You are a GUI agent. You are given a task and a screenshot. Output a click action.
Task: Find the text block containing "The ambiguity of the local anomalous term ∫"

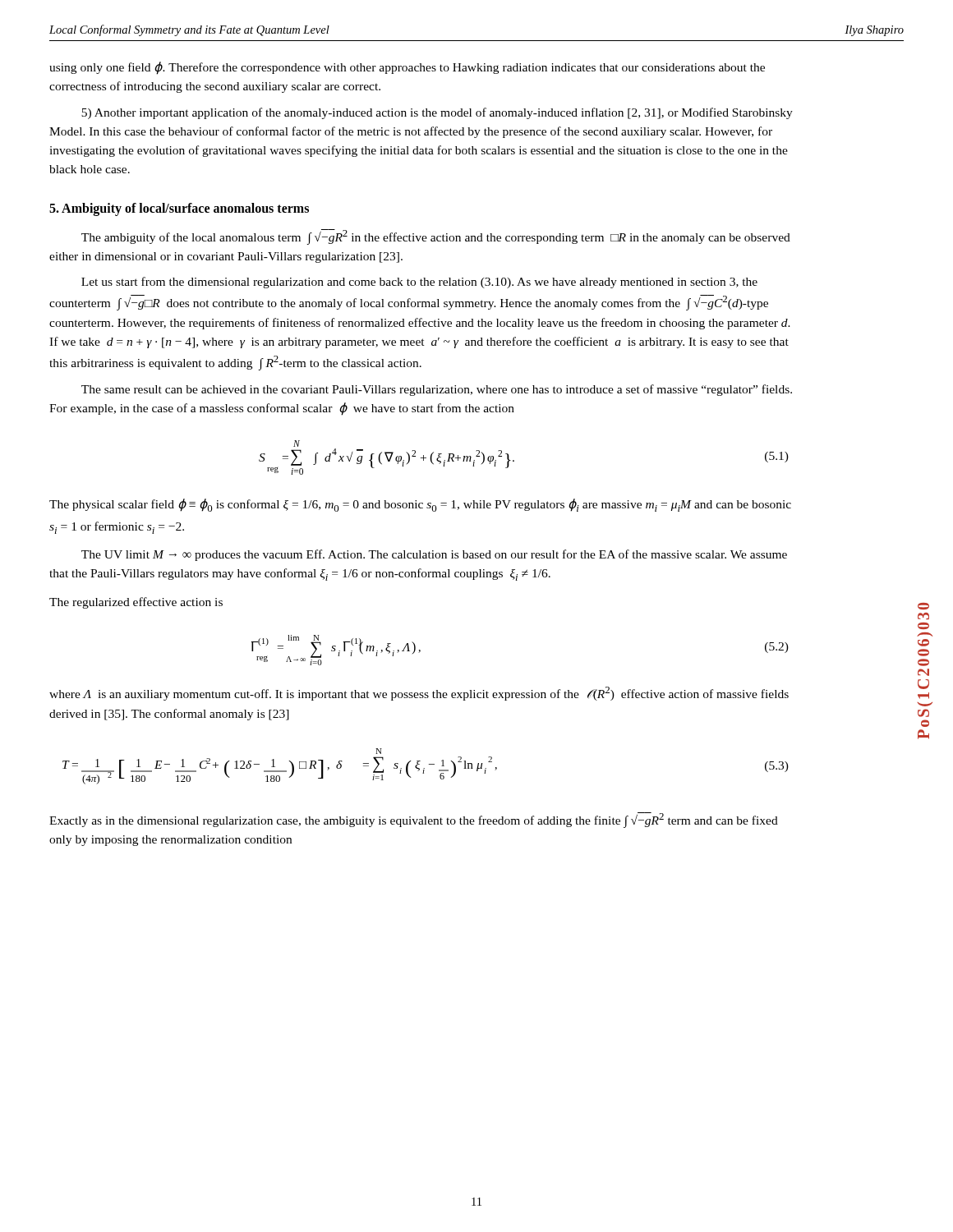(x=423, y=245)
